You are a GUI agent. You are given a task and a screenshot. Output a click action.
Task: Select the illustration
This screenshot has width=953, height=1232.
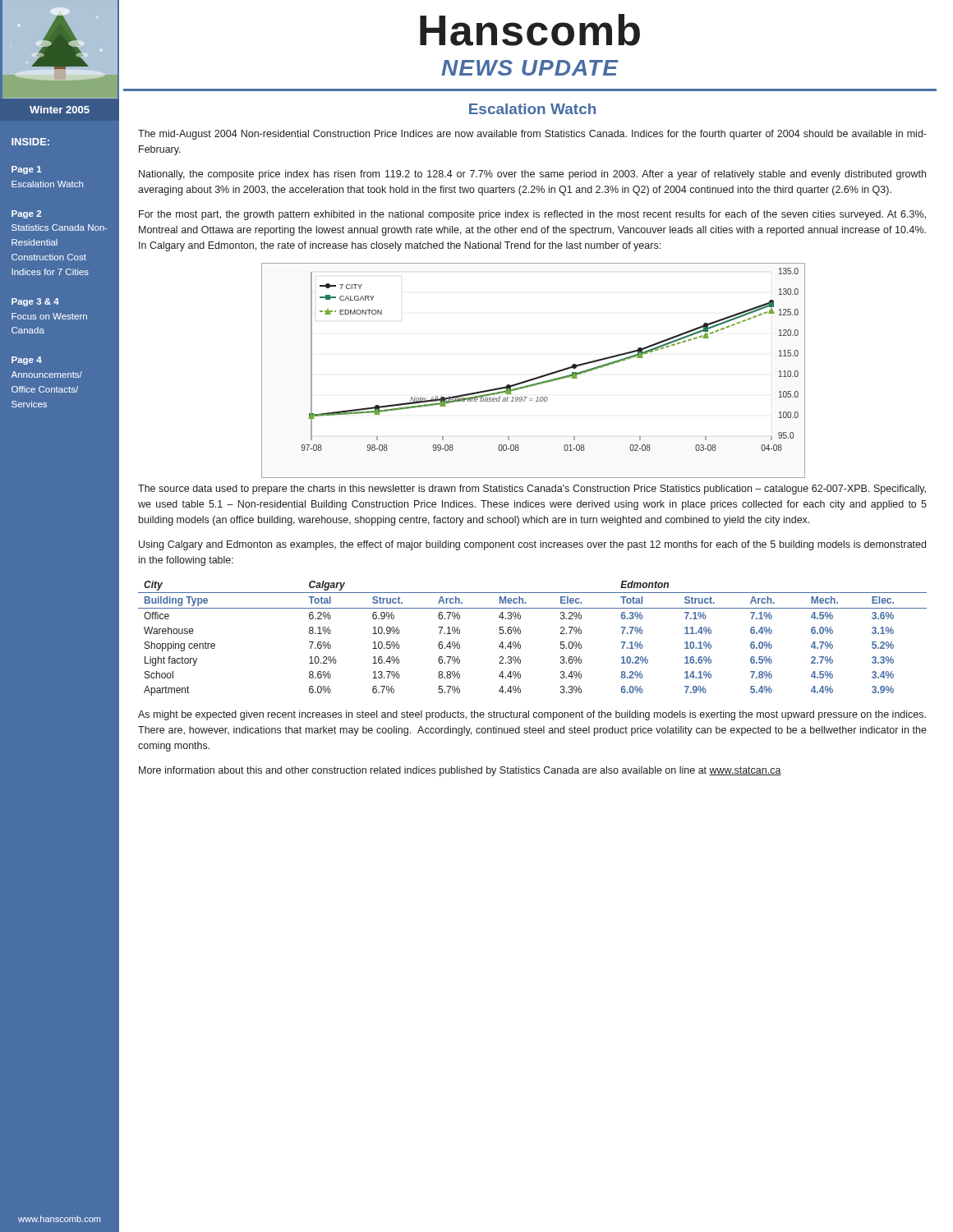60,49
